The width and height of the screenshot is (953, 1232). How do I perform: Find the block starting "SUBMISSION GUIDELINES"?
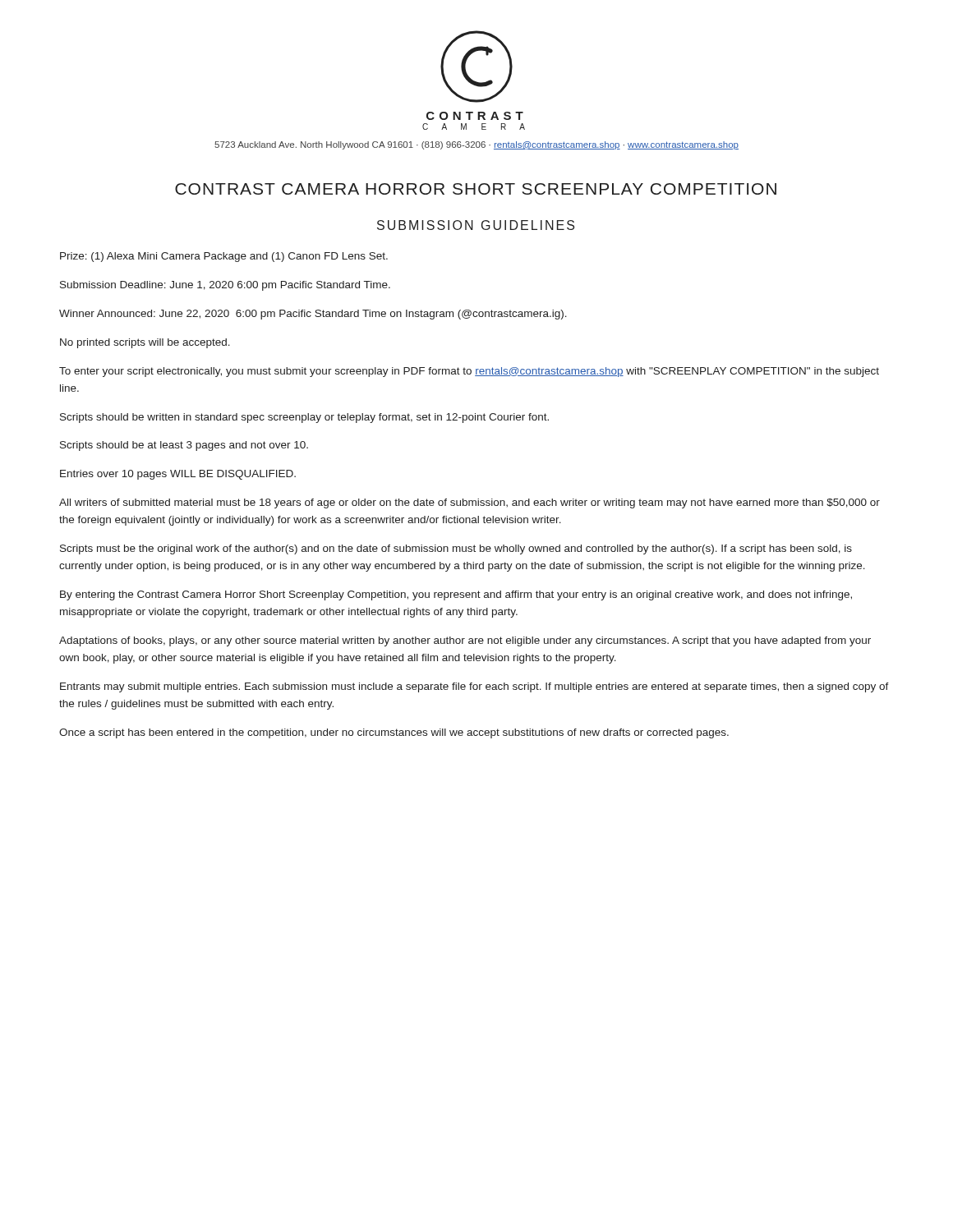[x=476, y=225]
